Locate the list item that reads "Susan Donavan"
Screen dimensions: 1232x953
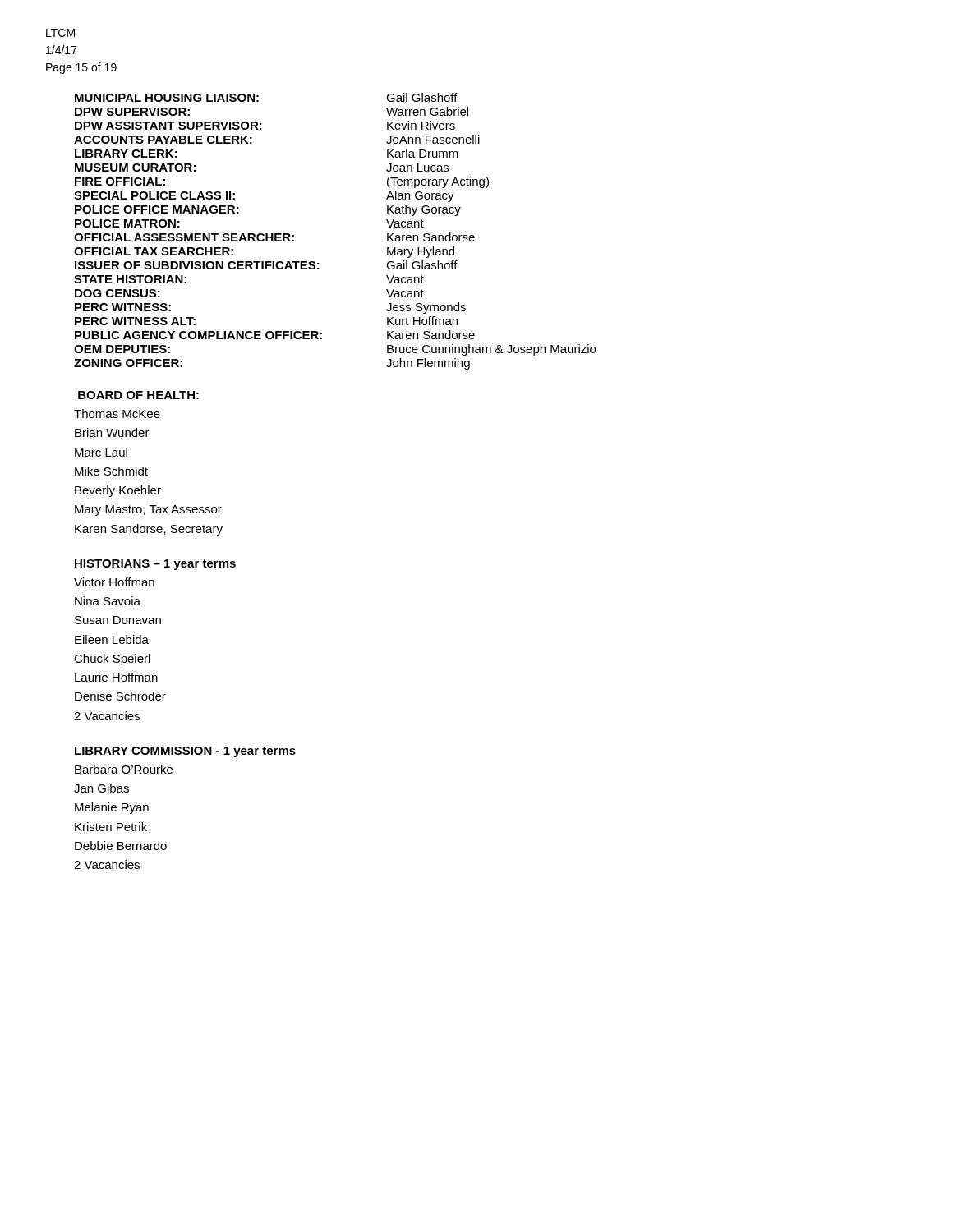pos(118,620)
